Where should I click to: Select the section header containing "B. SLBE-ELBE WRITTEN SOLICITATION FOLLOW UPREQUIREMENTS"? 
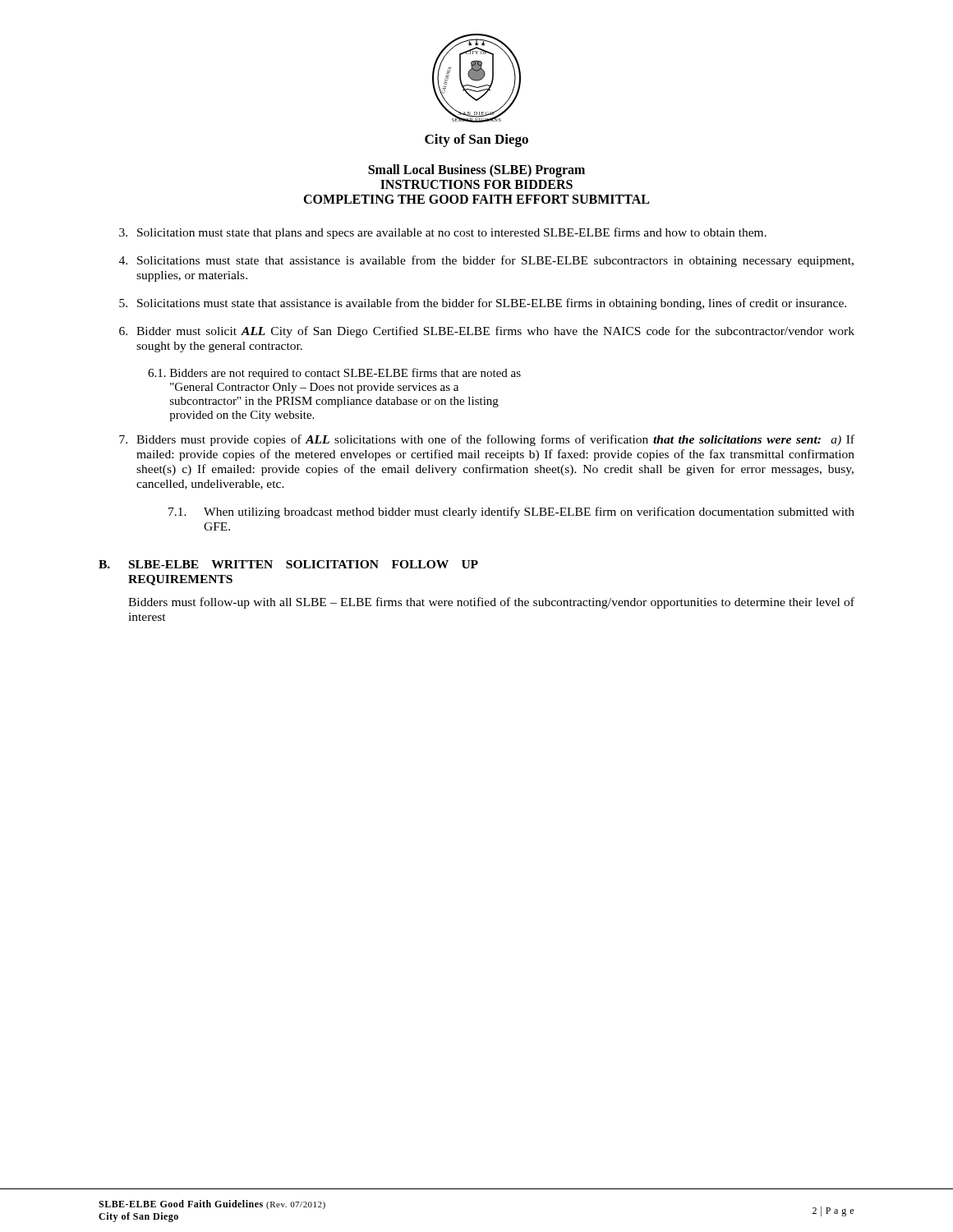(x=288, y=572)
